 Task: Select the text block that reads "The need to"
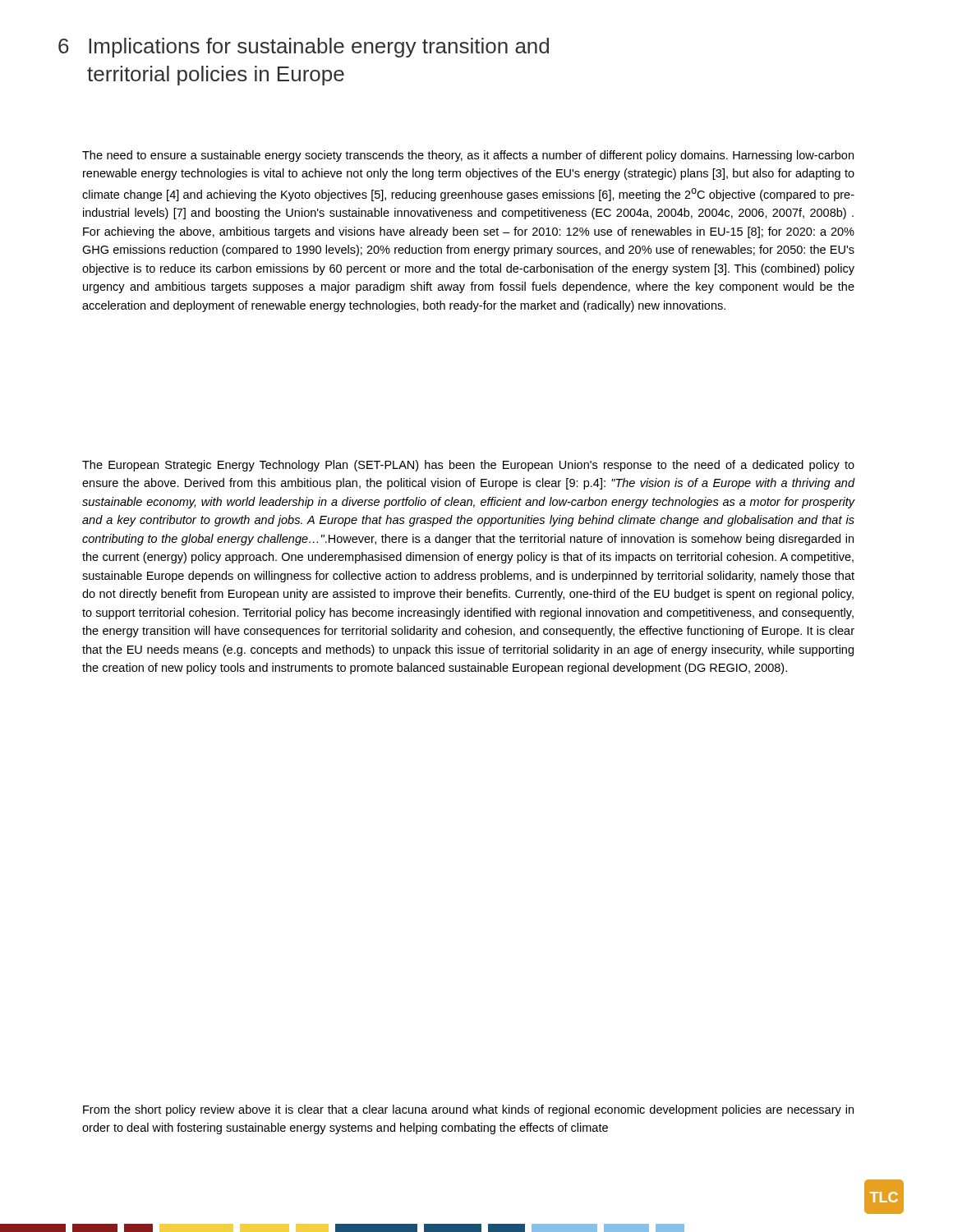pos(468,230)
